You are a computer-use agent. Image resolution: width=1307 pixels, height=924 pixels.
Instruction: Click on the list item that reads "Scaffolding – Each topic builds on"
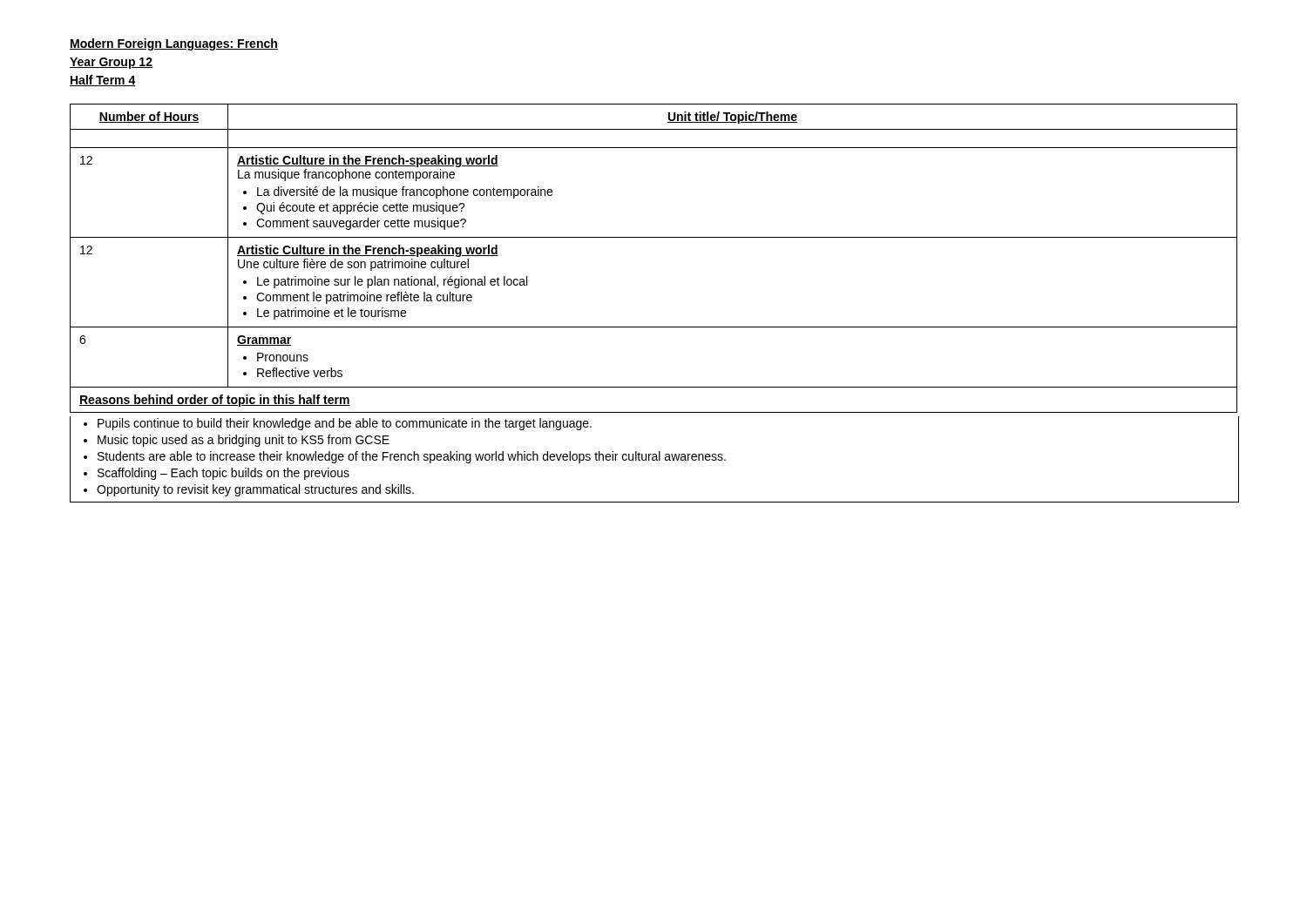pos(223,473)
